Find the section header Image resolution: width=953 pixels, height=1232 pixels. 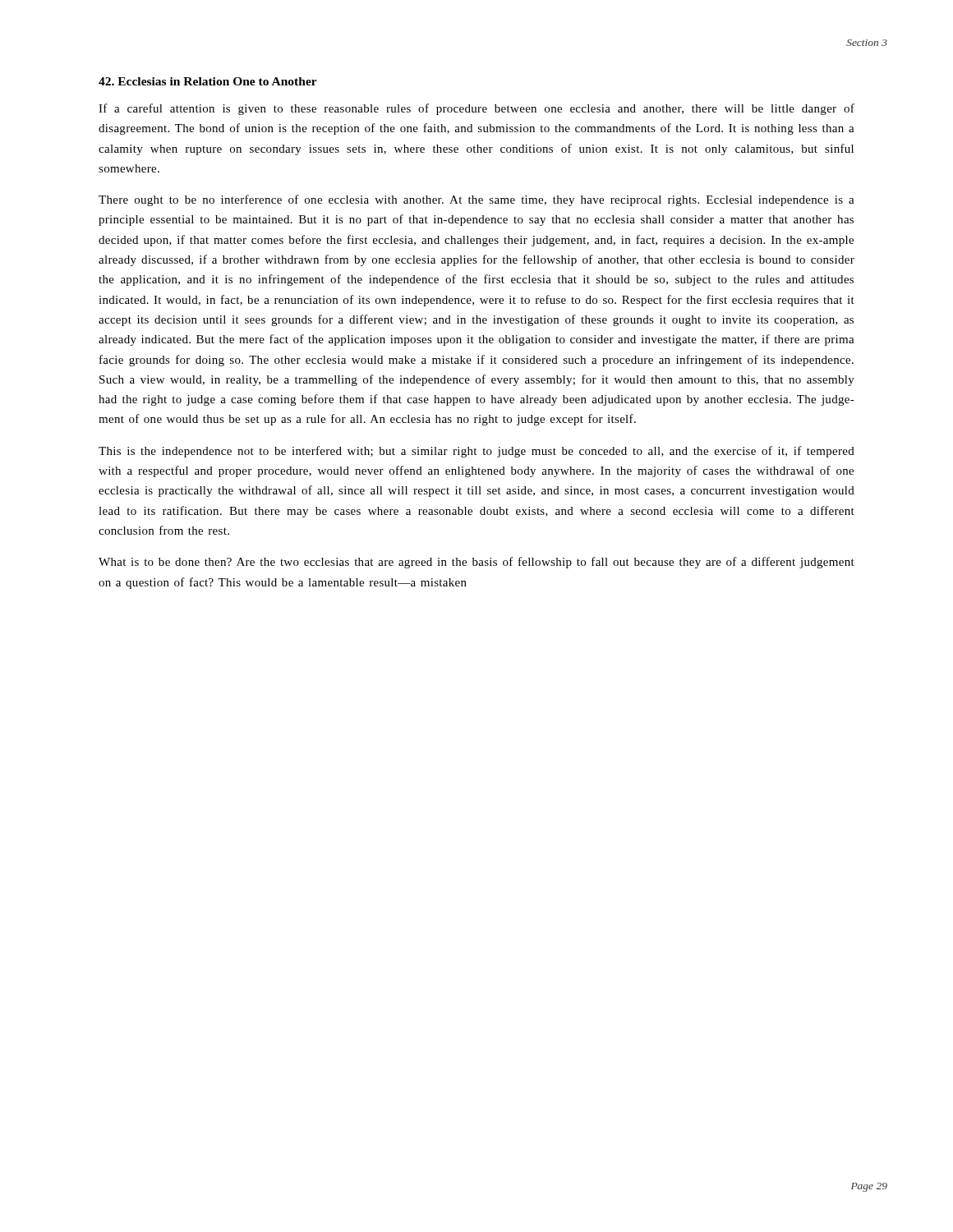208,81
